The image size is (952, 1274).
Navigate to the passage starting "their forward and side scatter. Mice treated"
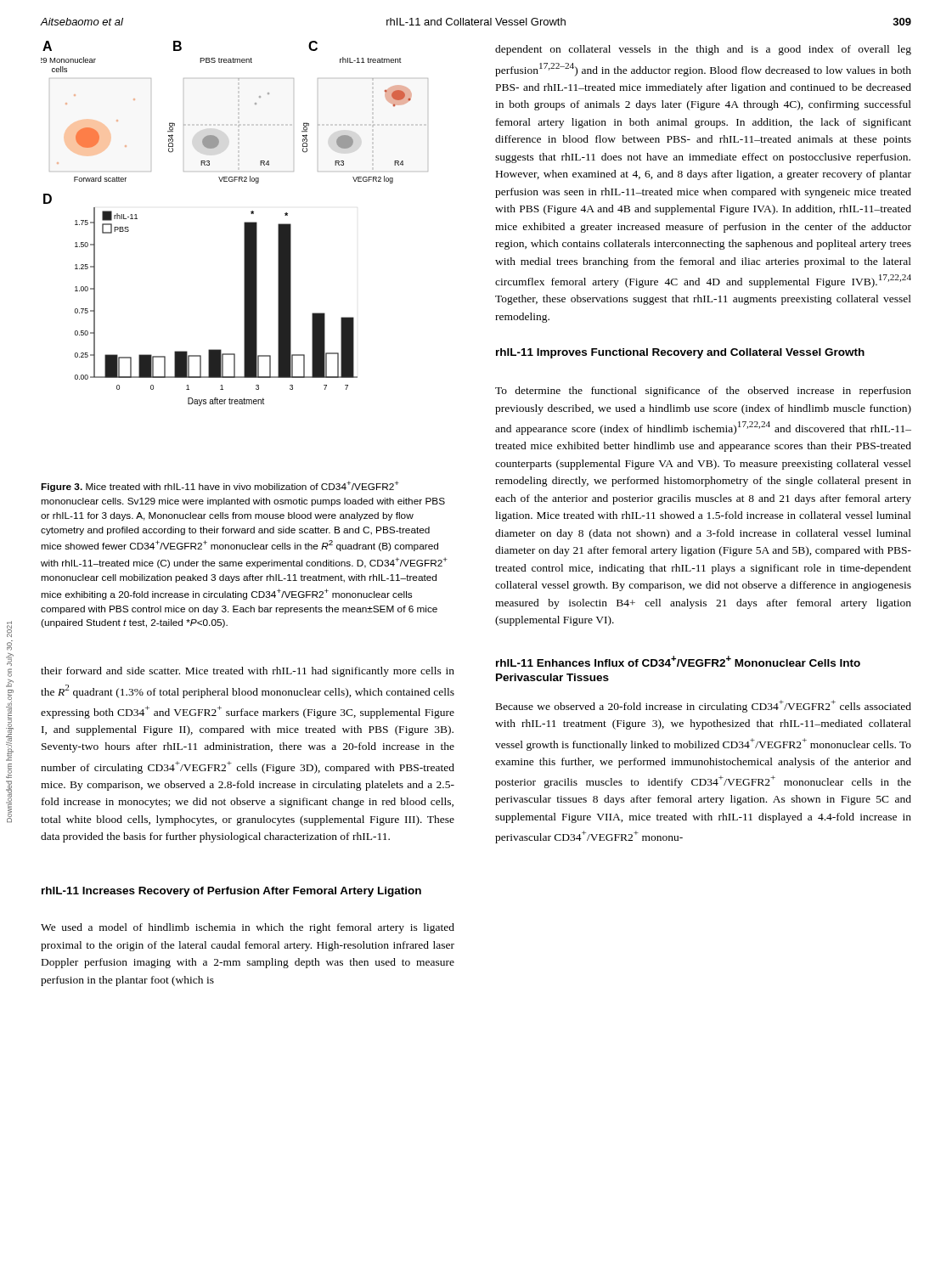248,753
